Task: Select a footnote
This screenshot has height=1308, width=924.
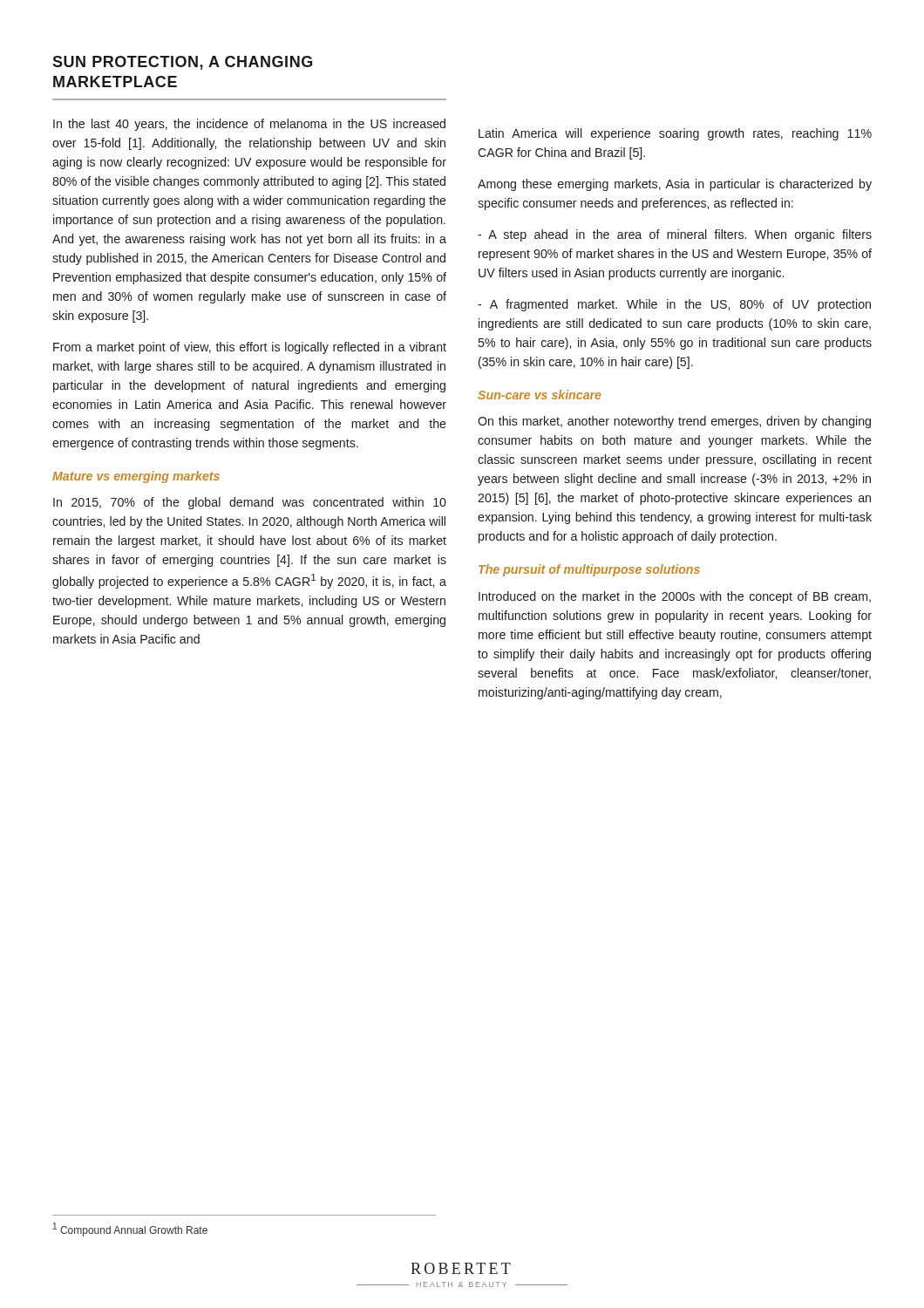Action: click(130, 1229)
